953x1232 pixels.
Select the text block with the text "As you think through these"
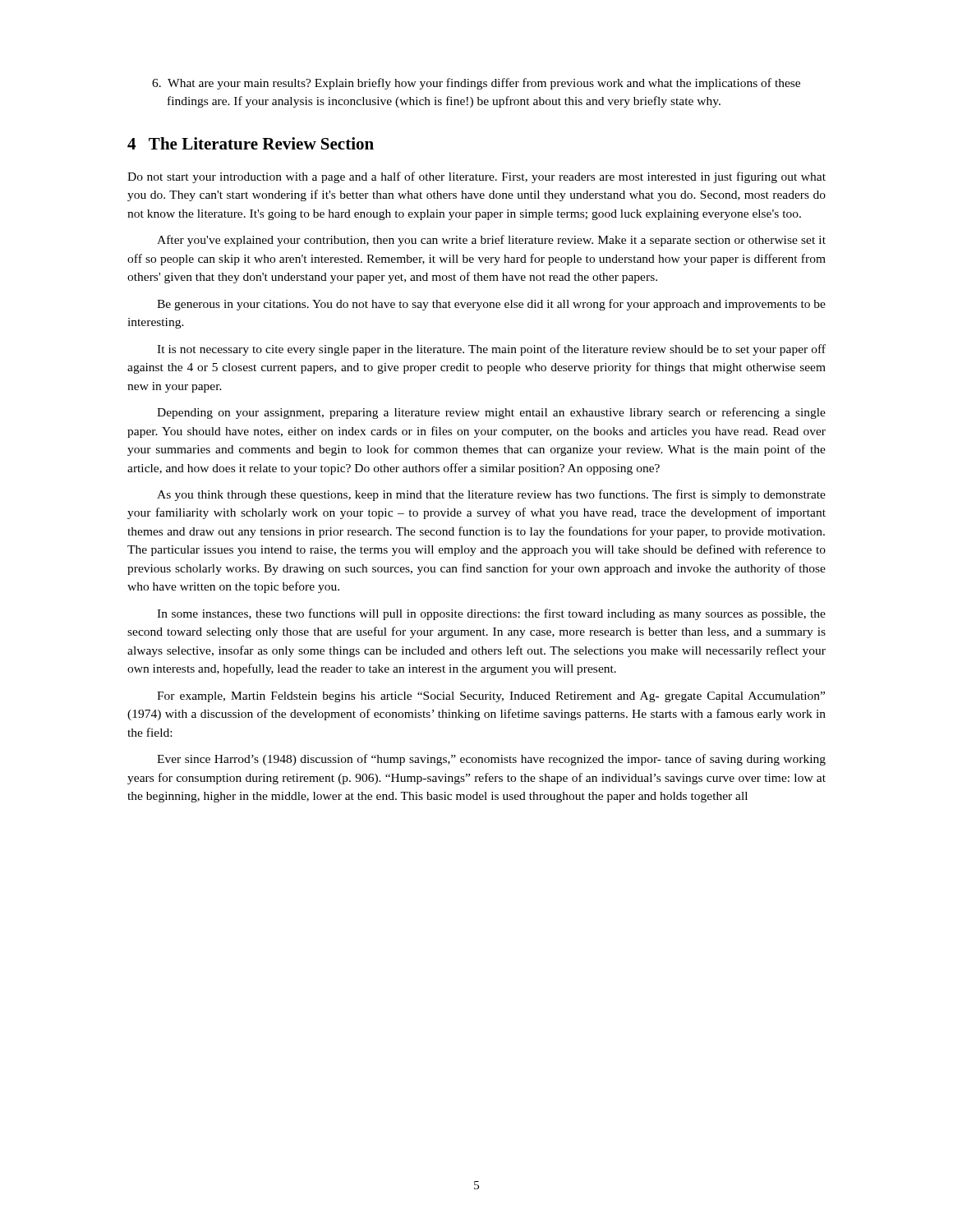(x=476, y=541)
